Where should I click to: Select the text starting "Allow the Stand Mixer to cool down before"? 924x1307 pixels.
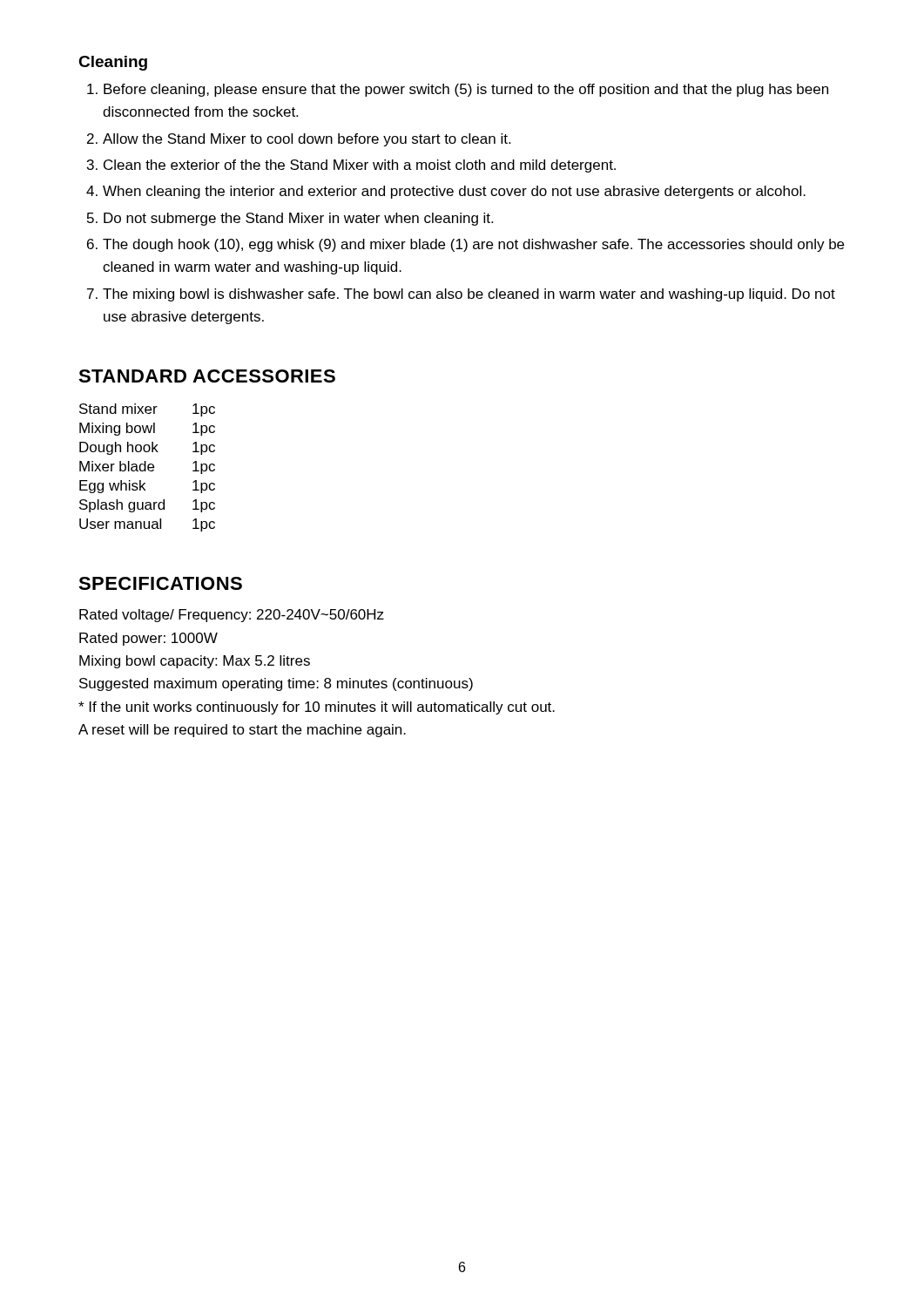(x=474, y=139)
